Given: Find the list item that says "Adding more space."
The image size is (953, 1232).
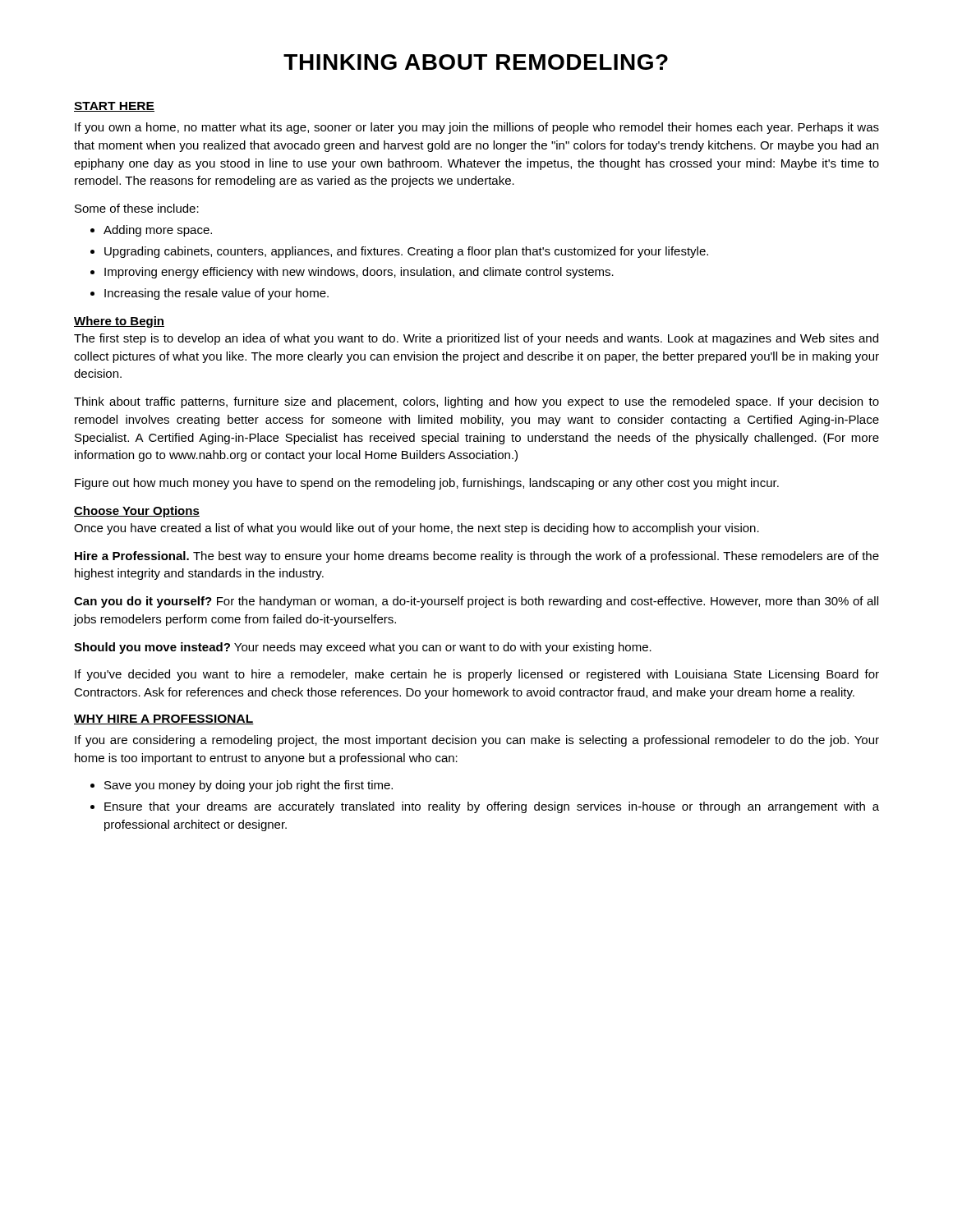Looking at the screenshot, I should [158, 229].
